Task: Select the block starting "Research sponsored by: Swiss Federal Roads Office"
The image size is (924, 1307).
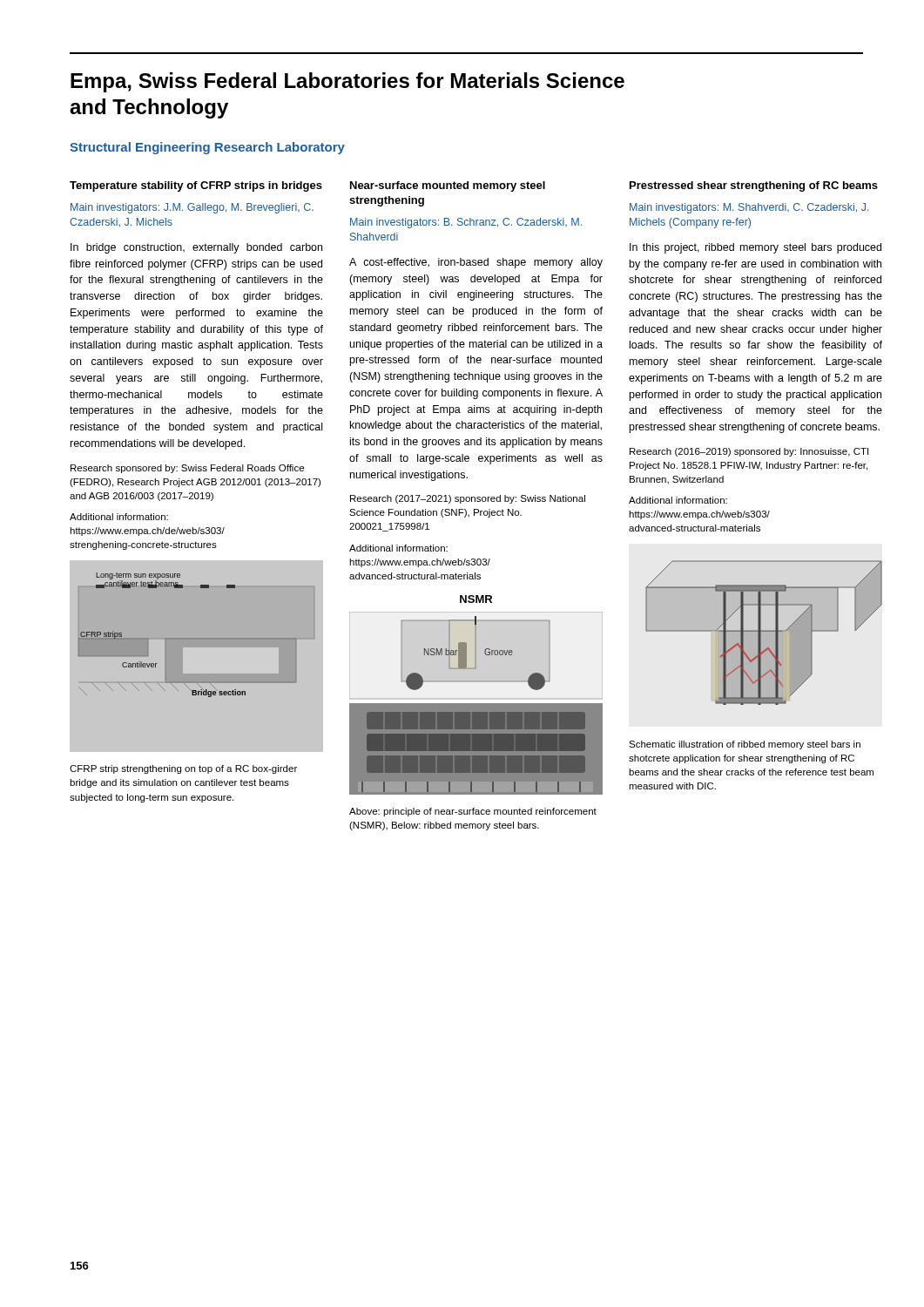Action: click(195, 482)
